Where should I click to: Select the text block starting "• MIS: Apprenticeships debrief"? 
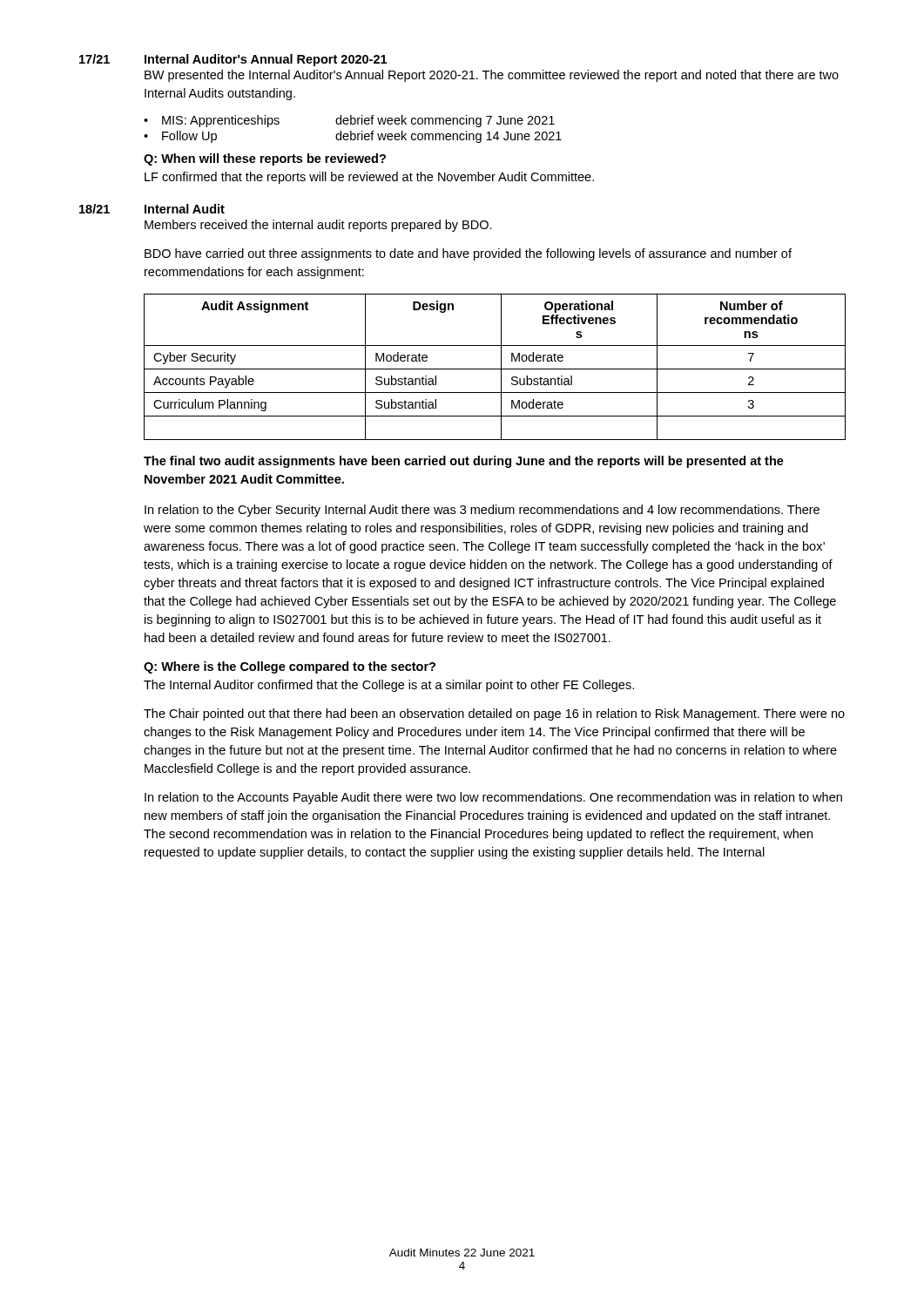point(495,120)
